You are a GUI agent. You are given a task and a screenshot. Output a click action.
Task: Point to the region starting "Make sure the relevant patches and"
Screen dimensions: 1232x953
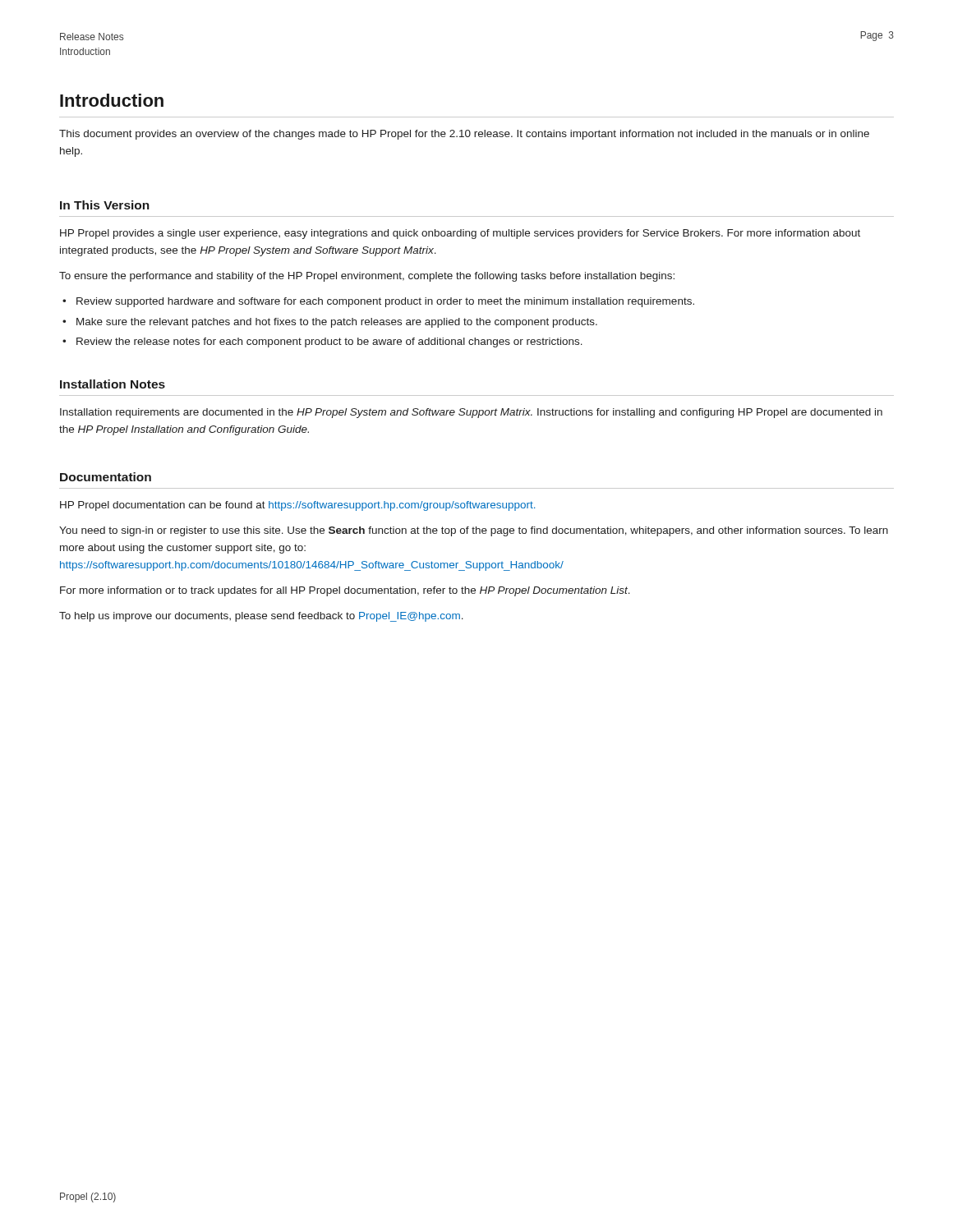coord(337,321)
